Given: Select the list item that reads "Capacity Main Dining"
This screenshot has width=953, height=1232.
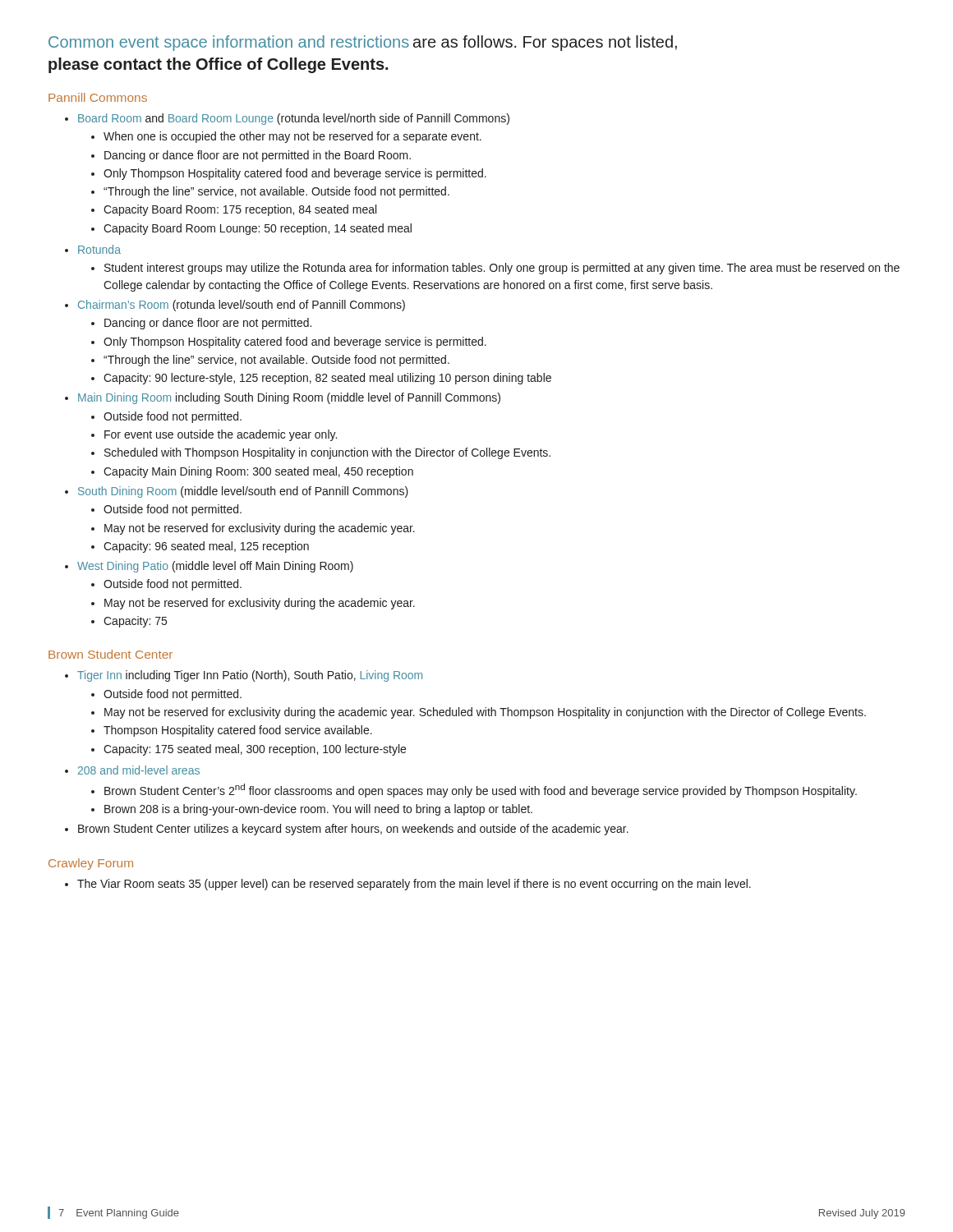Looking at the screenshot, I should [259, 471].
